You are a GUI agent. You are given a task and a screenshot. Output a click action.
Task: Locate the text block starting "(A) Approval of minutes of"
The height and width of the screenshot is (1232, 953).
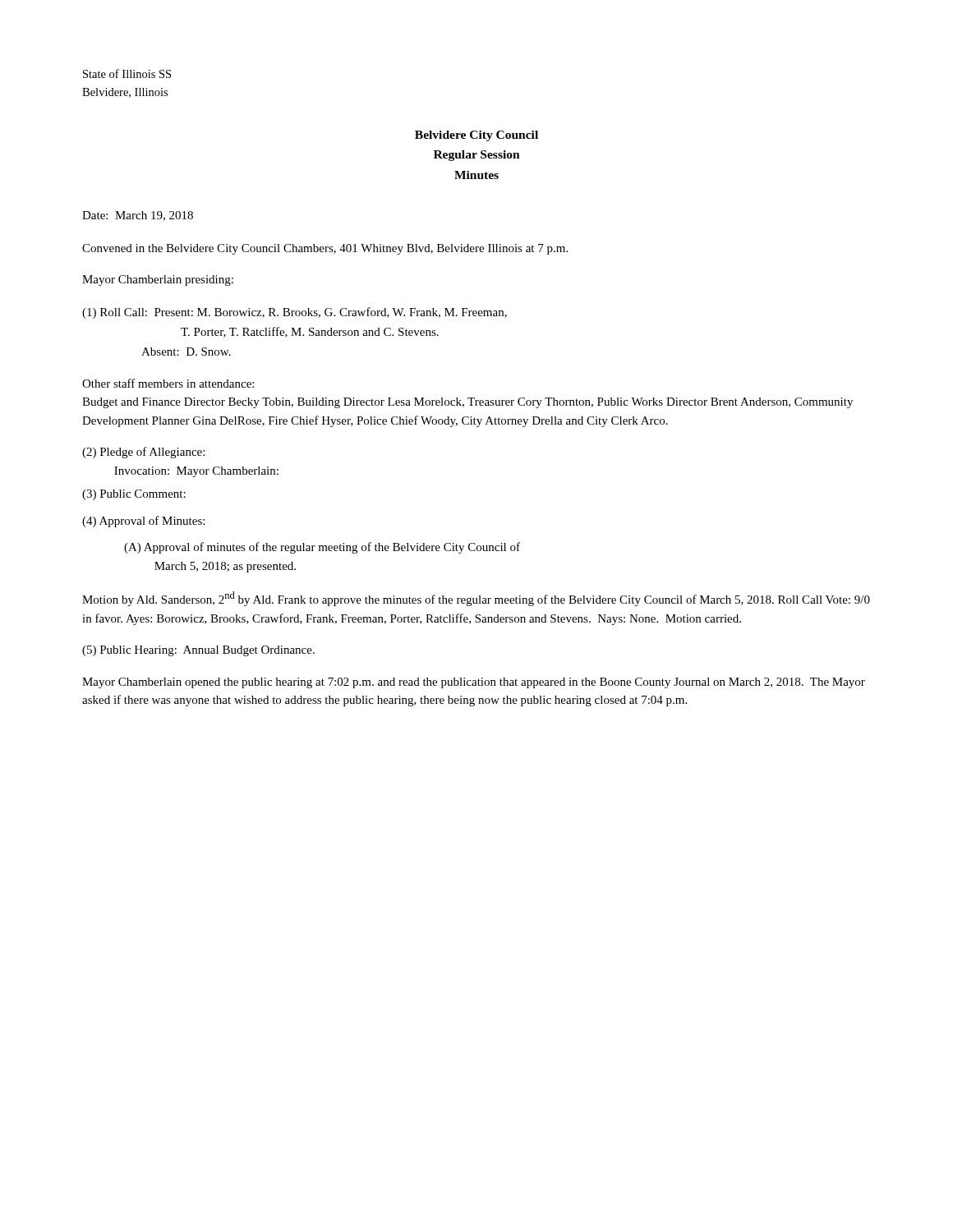click(316, 557)
